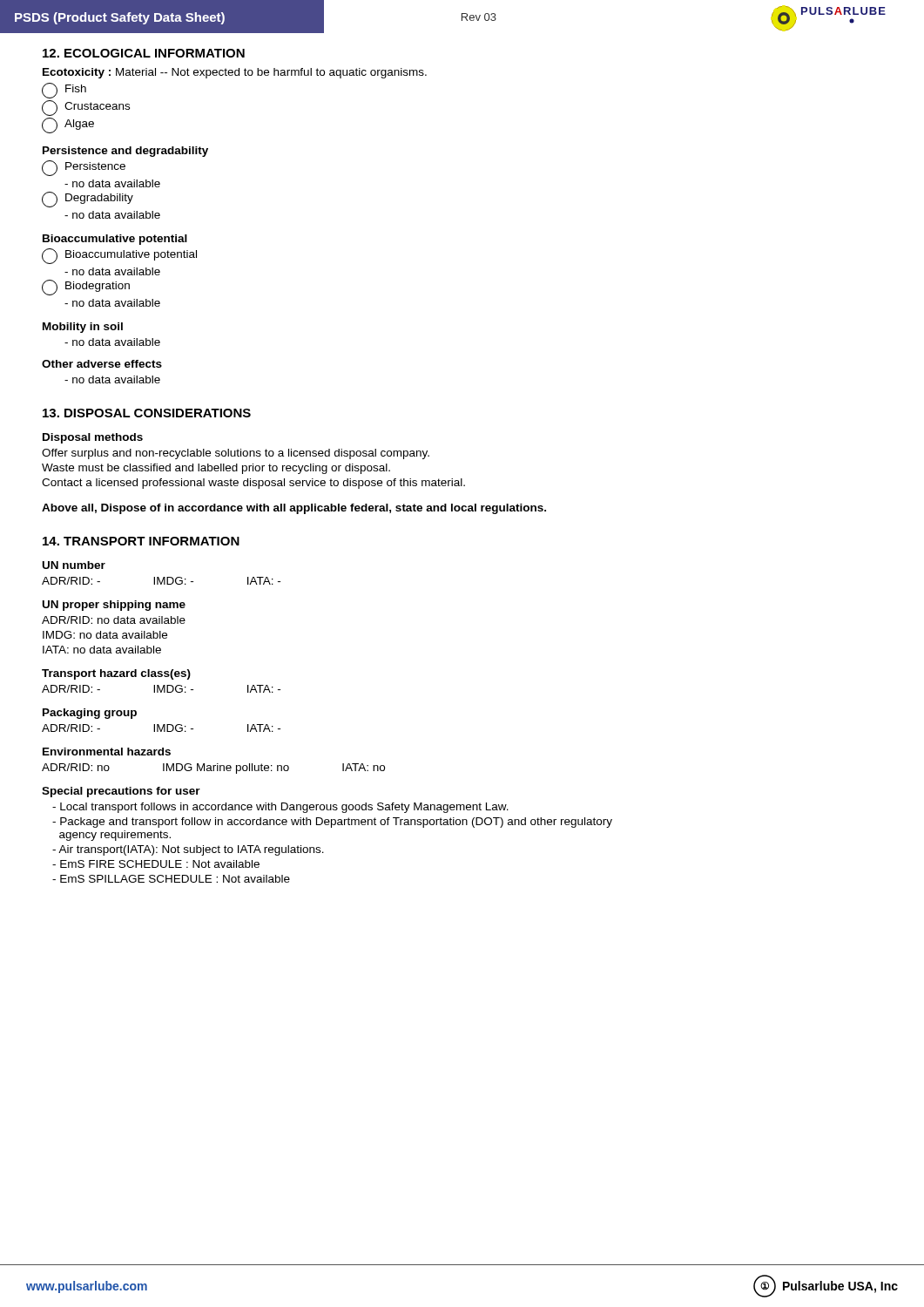Locate the block of text that opens with "Local transport follows in accordance with Dangerous"
Image resolution: width=924 pixels, height=1307 pixels.
click(281, 806)
